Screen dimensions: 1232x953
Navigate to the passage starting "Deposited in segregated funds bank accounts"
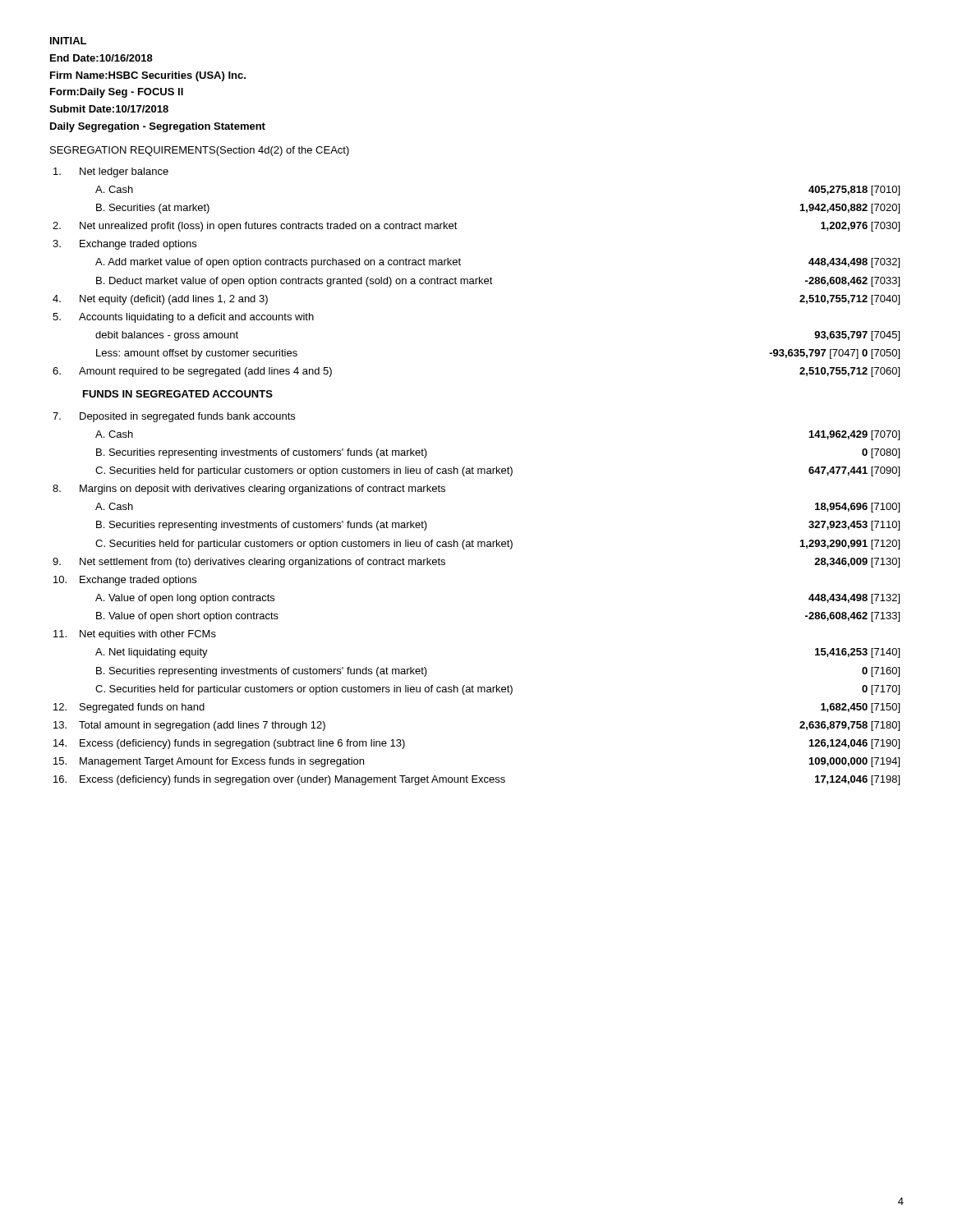coord(187,416)
